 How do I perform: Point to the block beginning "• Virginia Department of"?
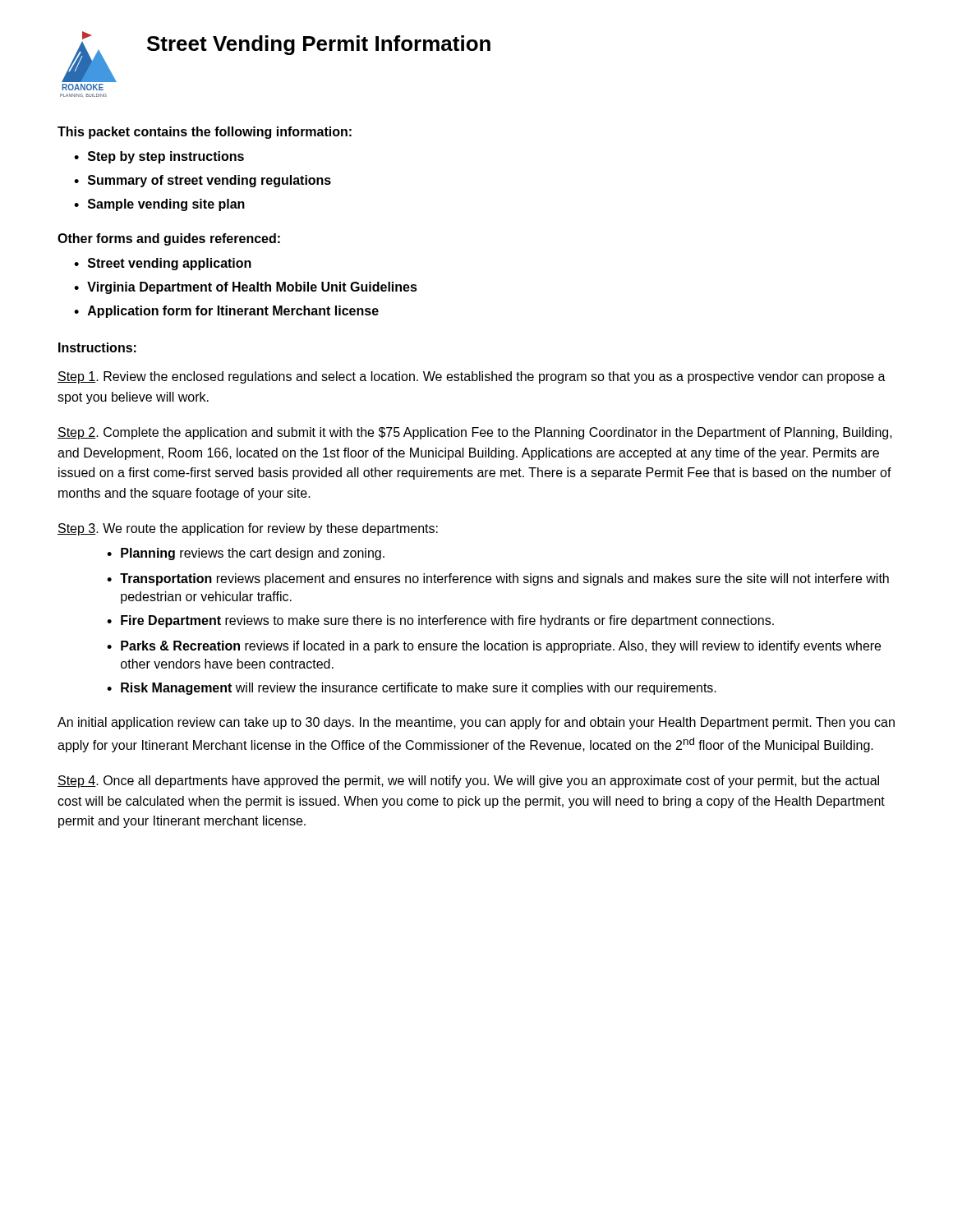point(246,289)
